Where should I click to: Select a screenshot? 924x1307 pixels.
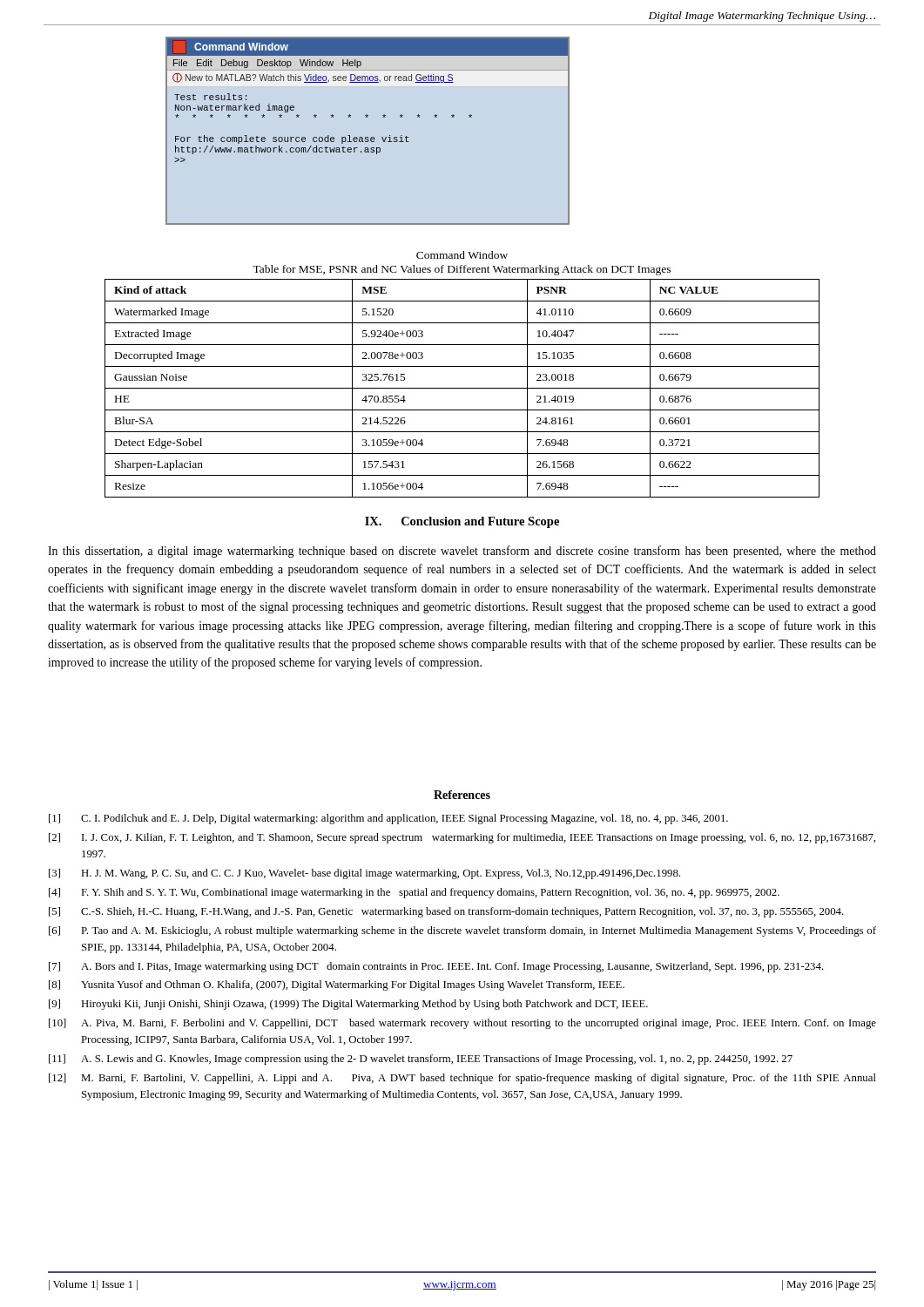(462, 131)
